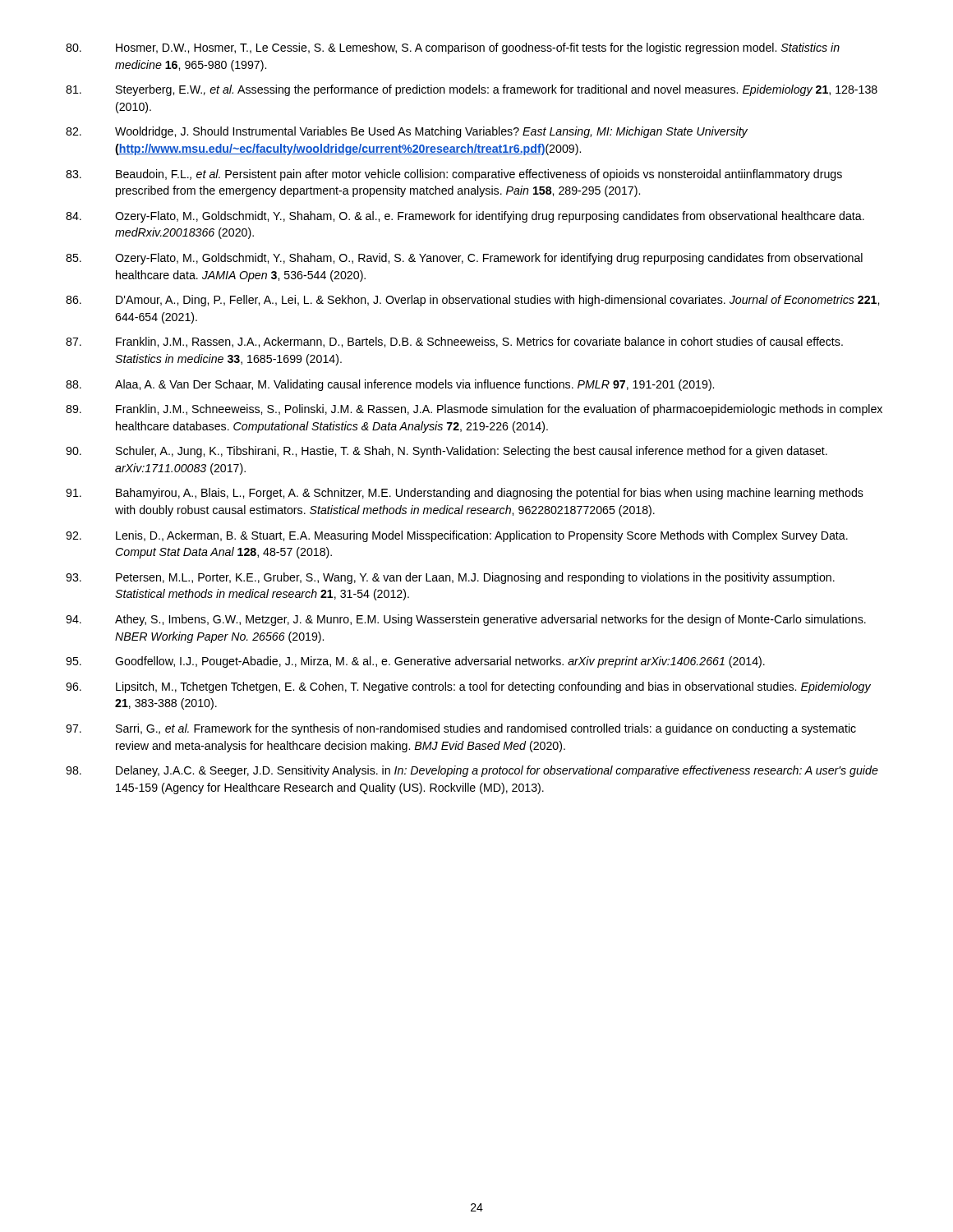The height and width of the screenshot is (1232, 953).
Task: Select the text block starting "82. Wooldridge, J. Should Instrumental Variables Be Used"
Action: pyautogui.click(x=476, y=140)
